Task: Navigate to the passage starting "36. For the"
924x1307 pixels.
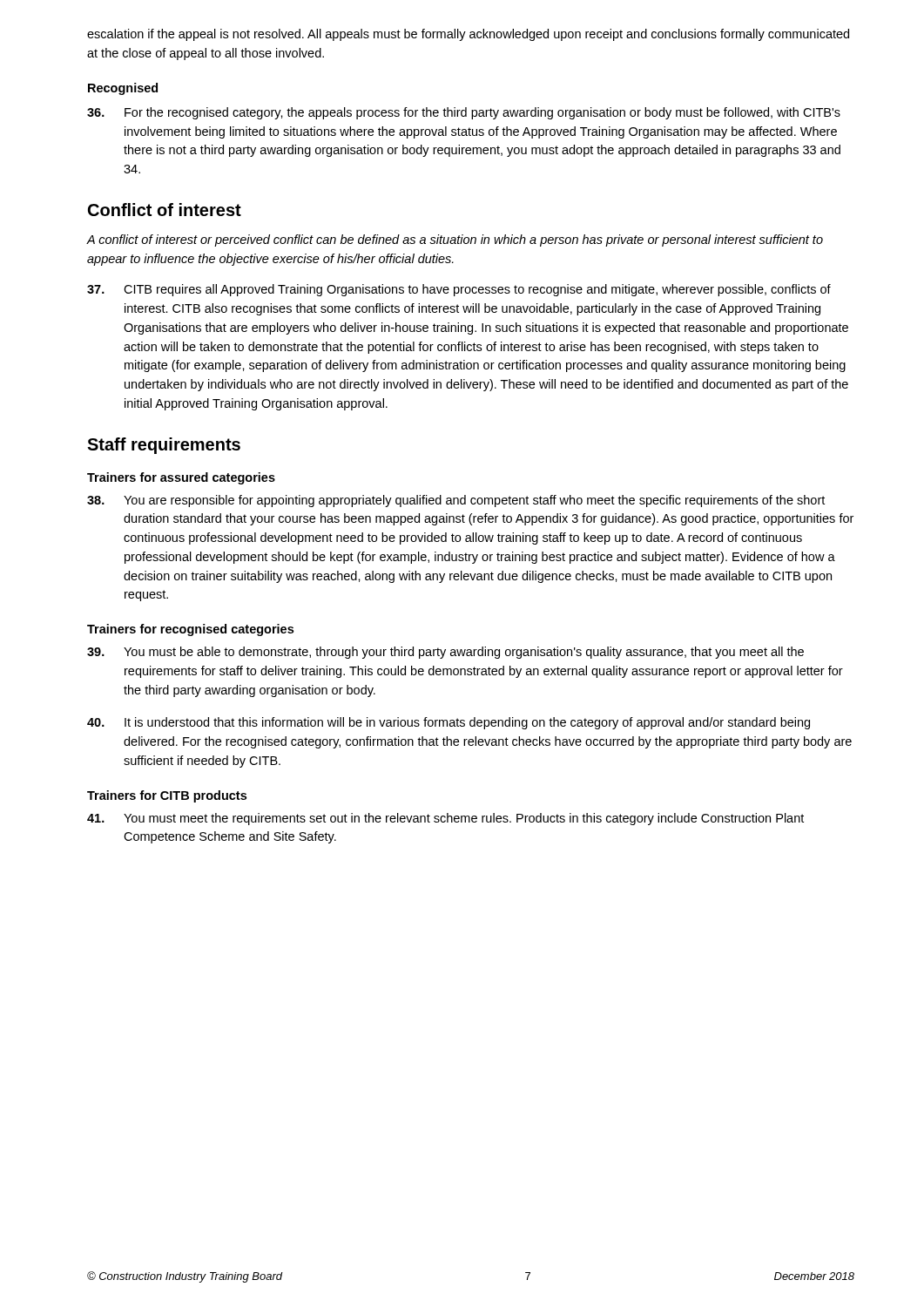Action: pos(471,142)
